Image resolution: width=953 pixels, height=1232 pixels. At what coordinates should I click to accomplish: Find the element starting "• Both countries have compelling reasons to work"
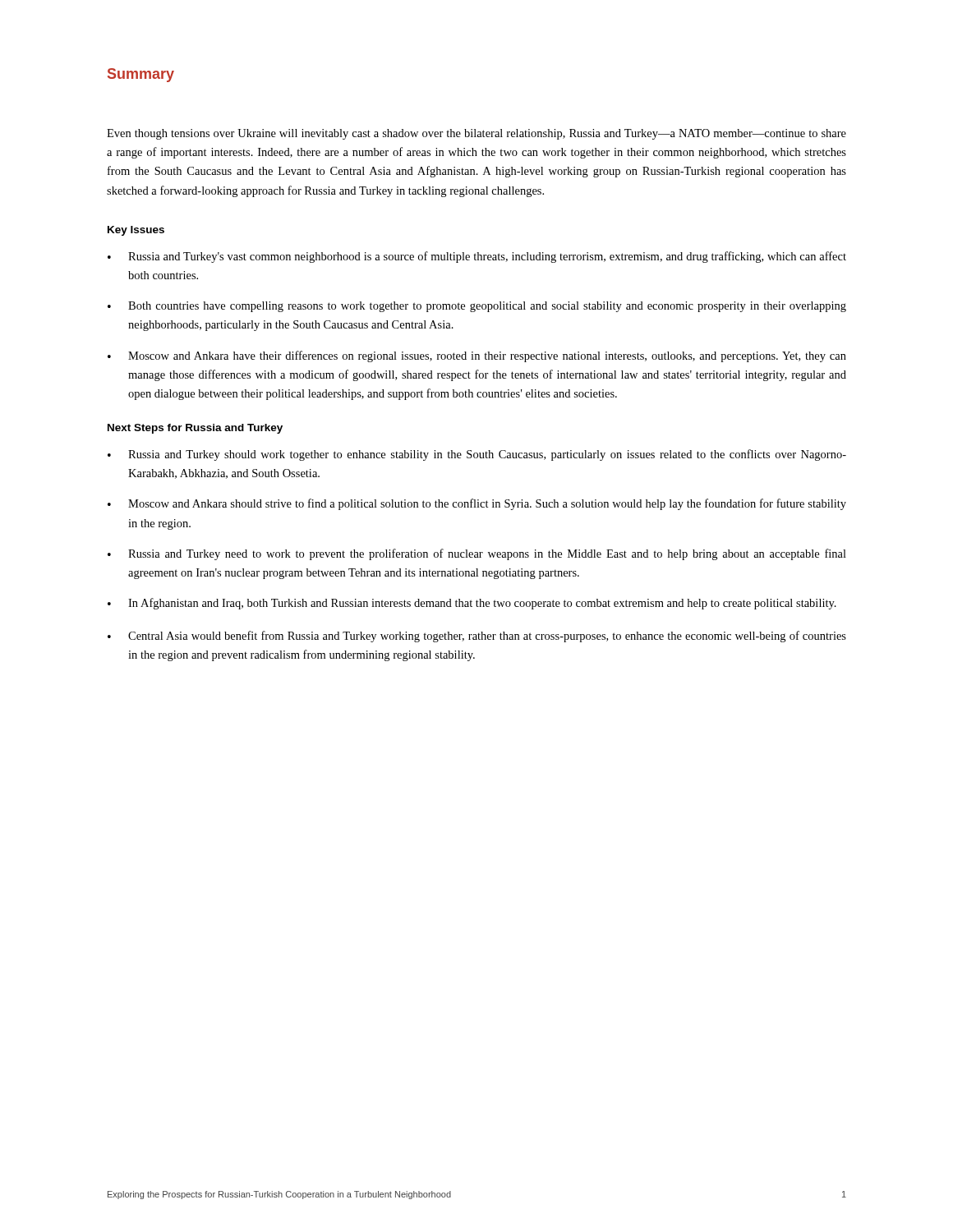476,316
